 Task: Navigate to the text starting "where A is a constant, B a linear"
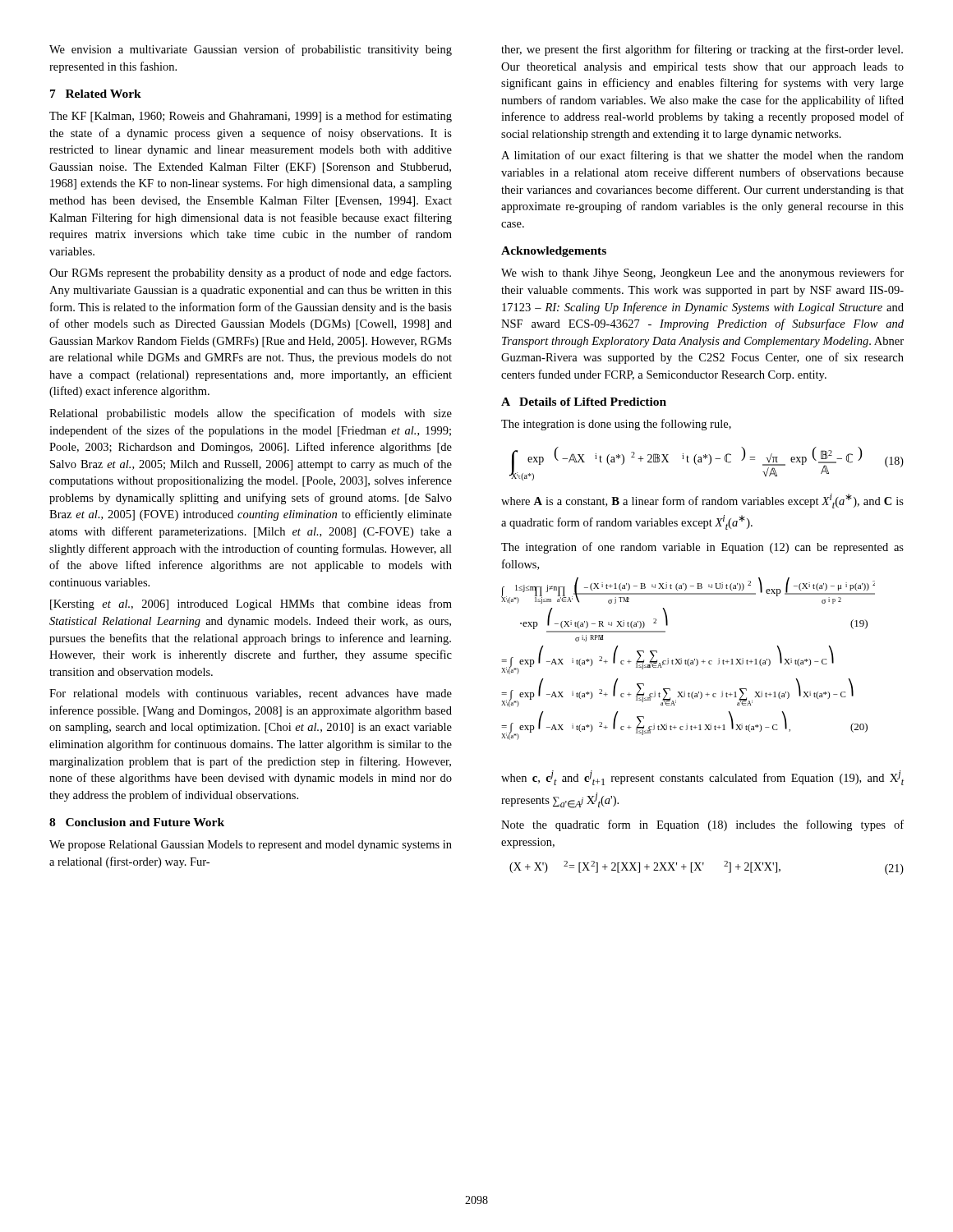(x=702, y=512)
